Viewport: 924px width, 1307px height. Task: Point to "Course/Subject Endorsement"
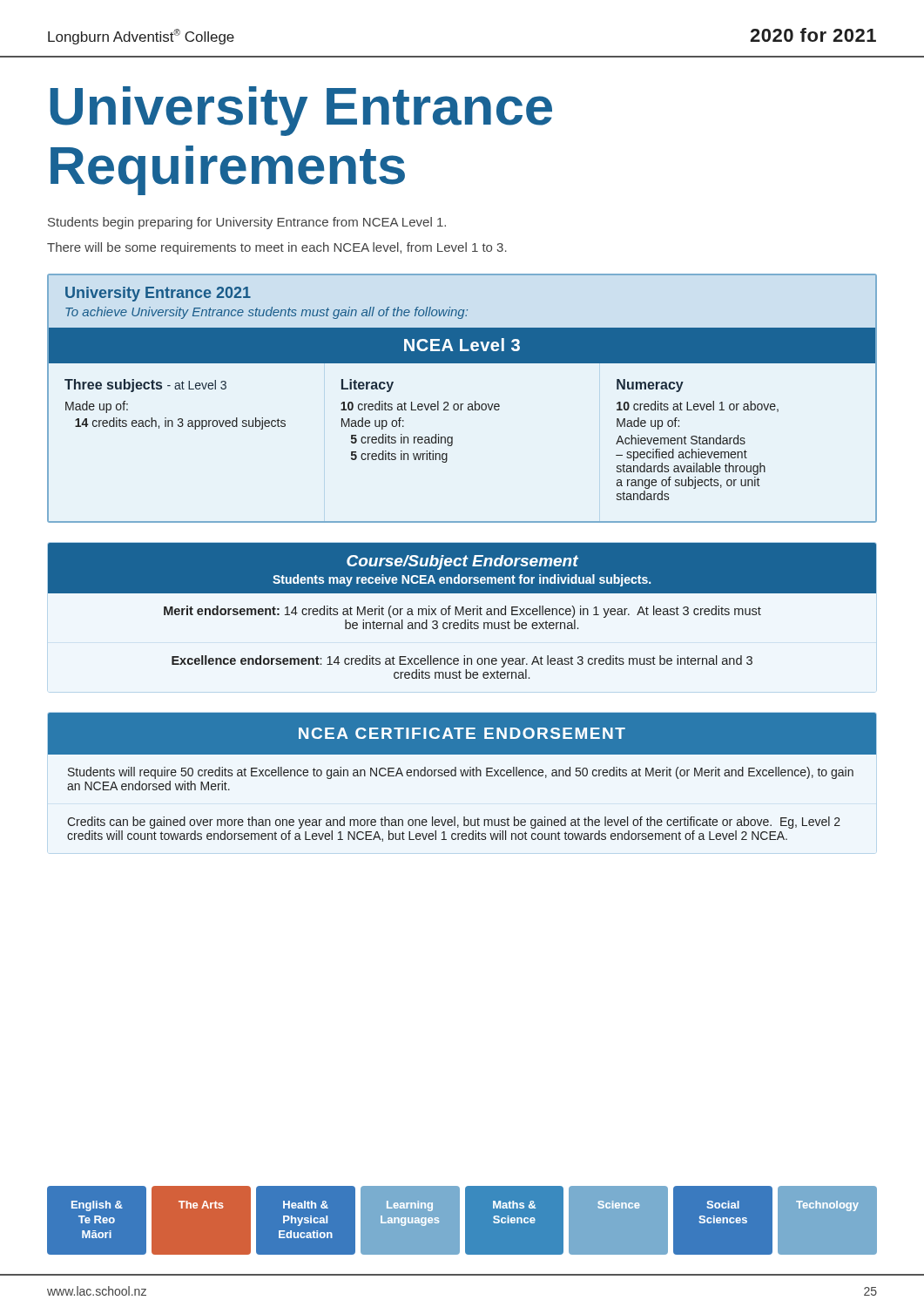click(x=462, y=561)
